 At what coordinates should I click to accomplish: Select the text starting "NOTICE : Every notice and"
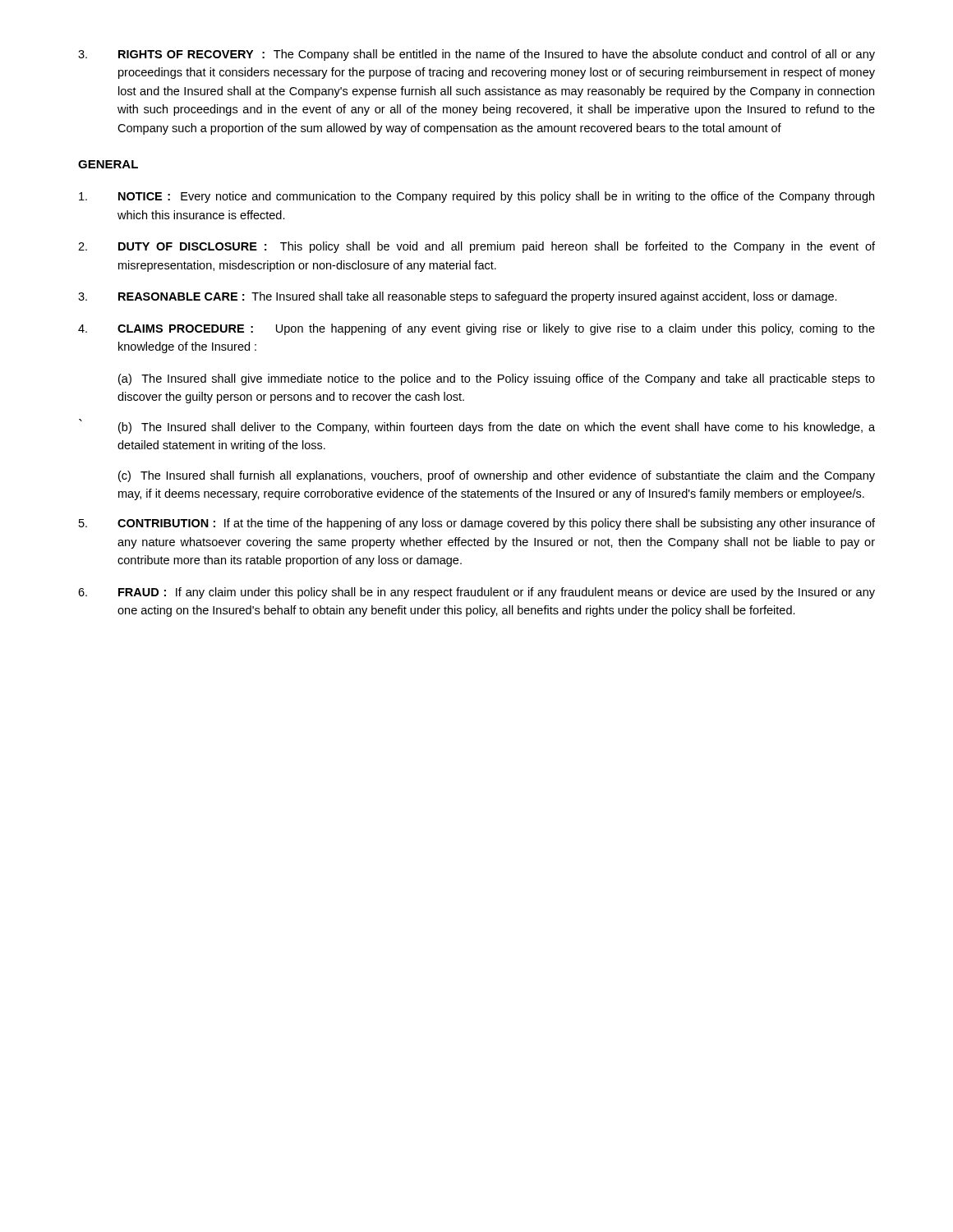click(x=476, y=206)
